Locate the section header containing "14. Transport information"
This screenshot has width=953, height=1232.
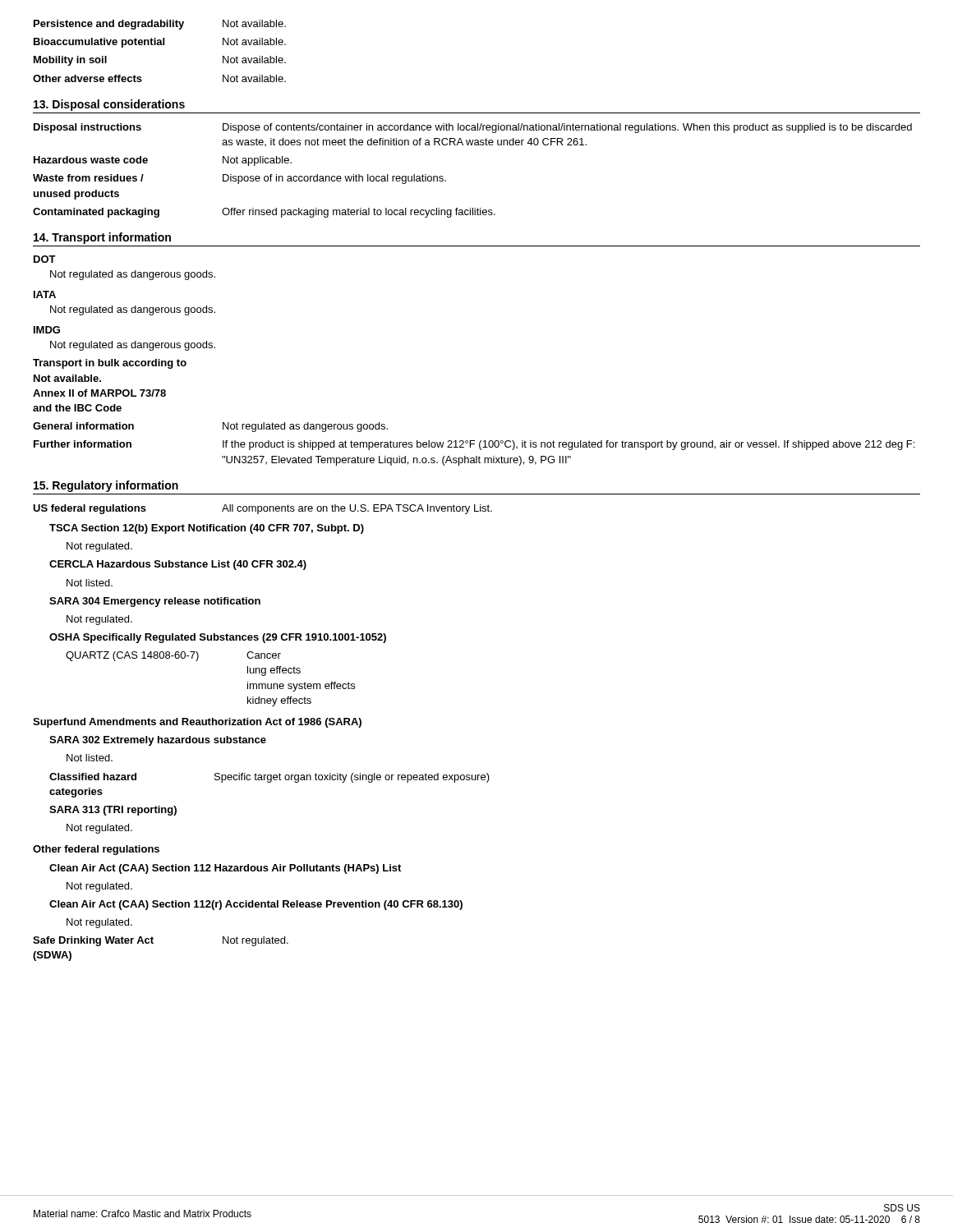(x=102, y=237)
